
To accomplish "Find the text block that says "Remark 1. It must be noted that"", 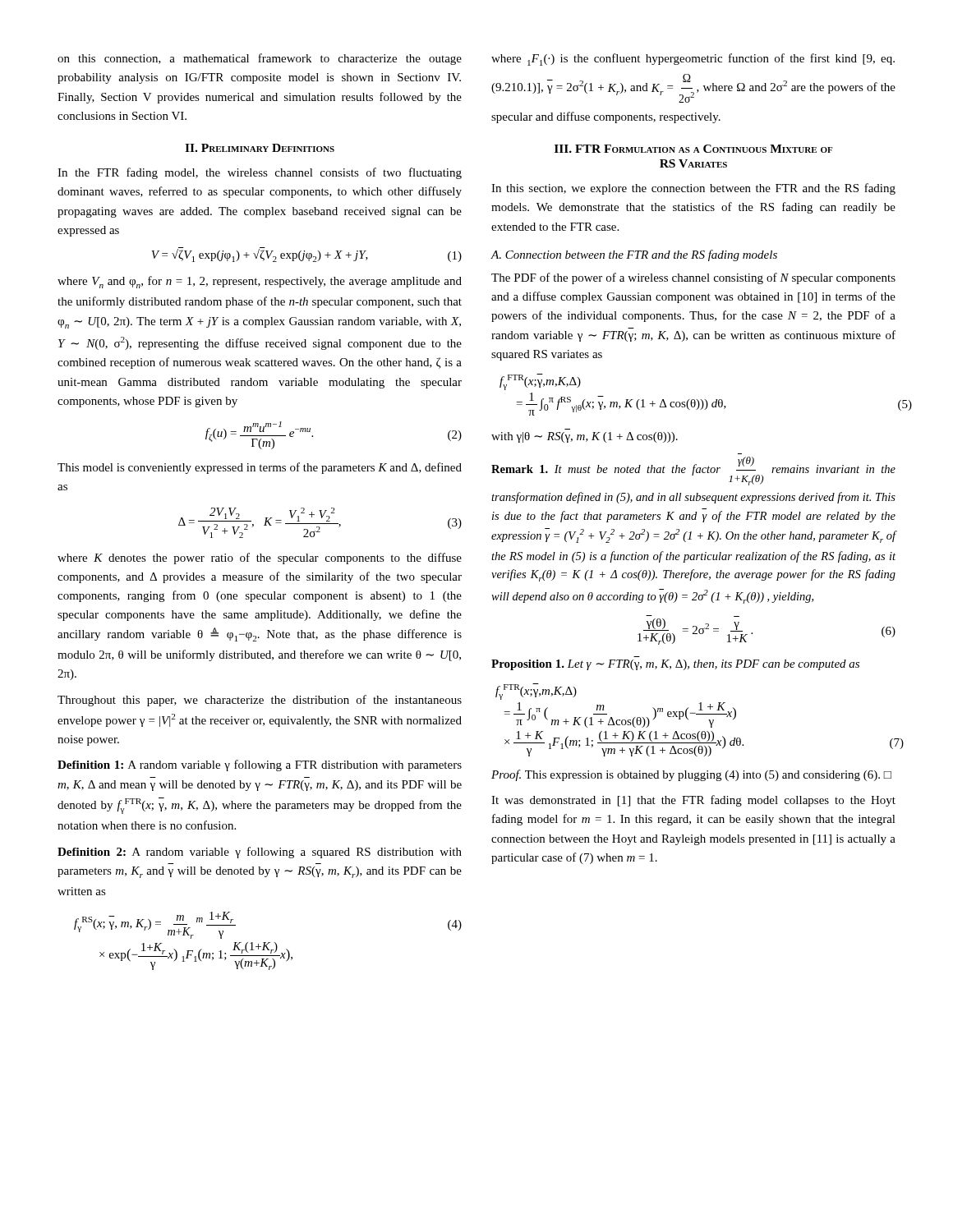I will (x=693, y=530).
